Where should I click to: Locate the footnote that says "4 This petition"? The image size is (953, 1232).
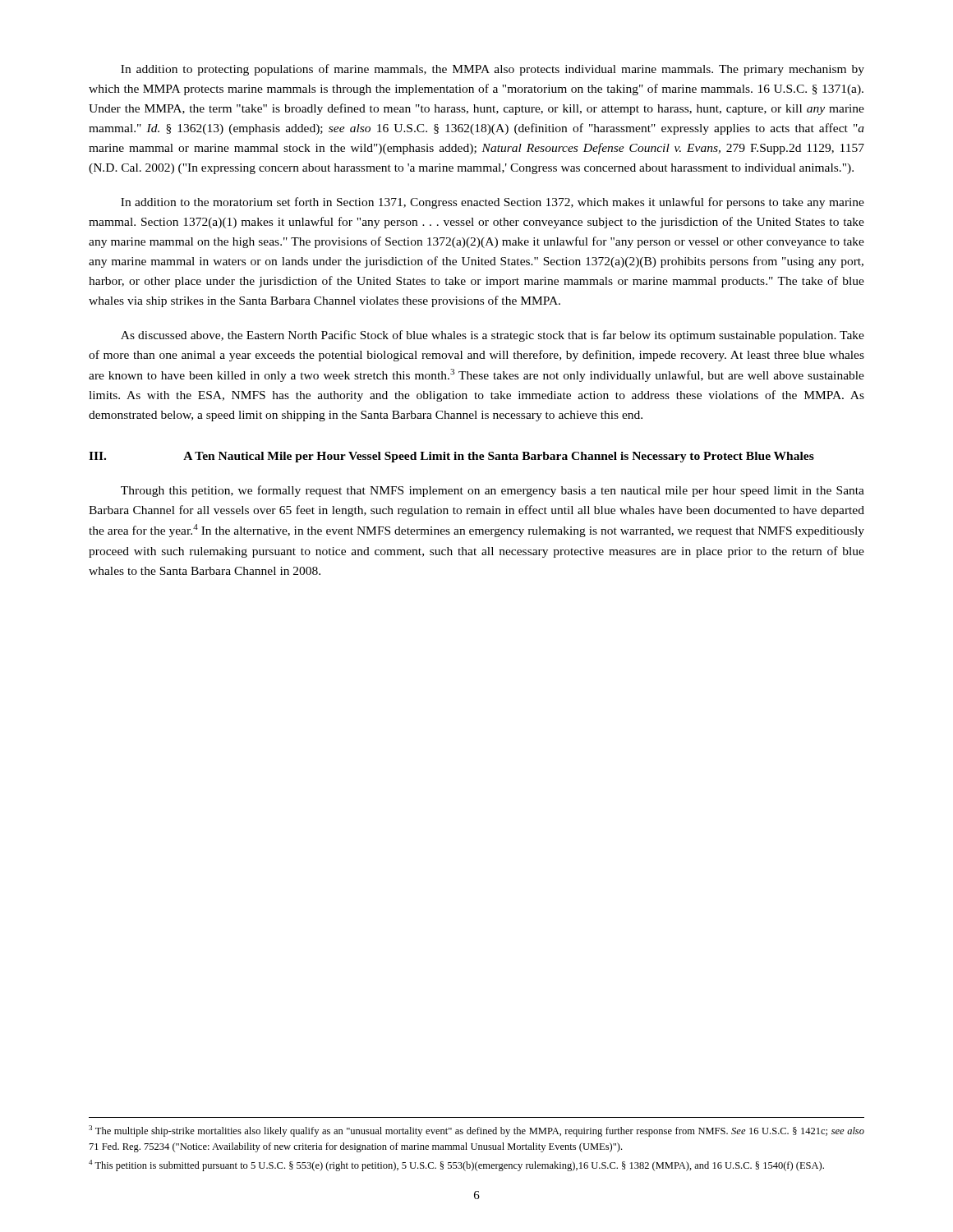point(457,1164)
